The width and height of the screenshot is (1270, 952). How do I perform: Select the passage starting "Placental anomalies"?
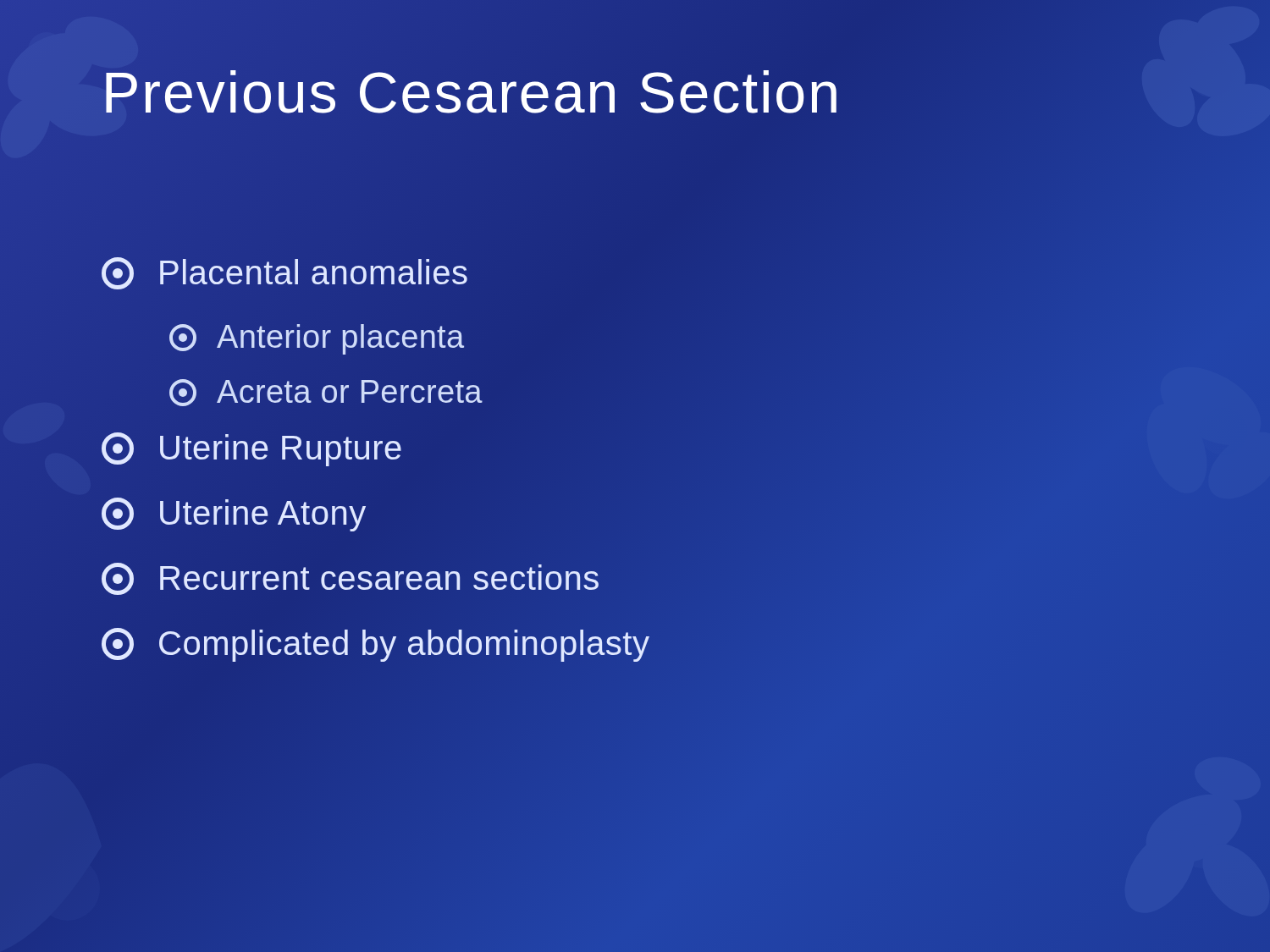285,273
